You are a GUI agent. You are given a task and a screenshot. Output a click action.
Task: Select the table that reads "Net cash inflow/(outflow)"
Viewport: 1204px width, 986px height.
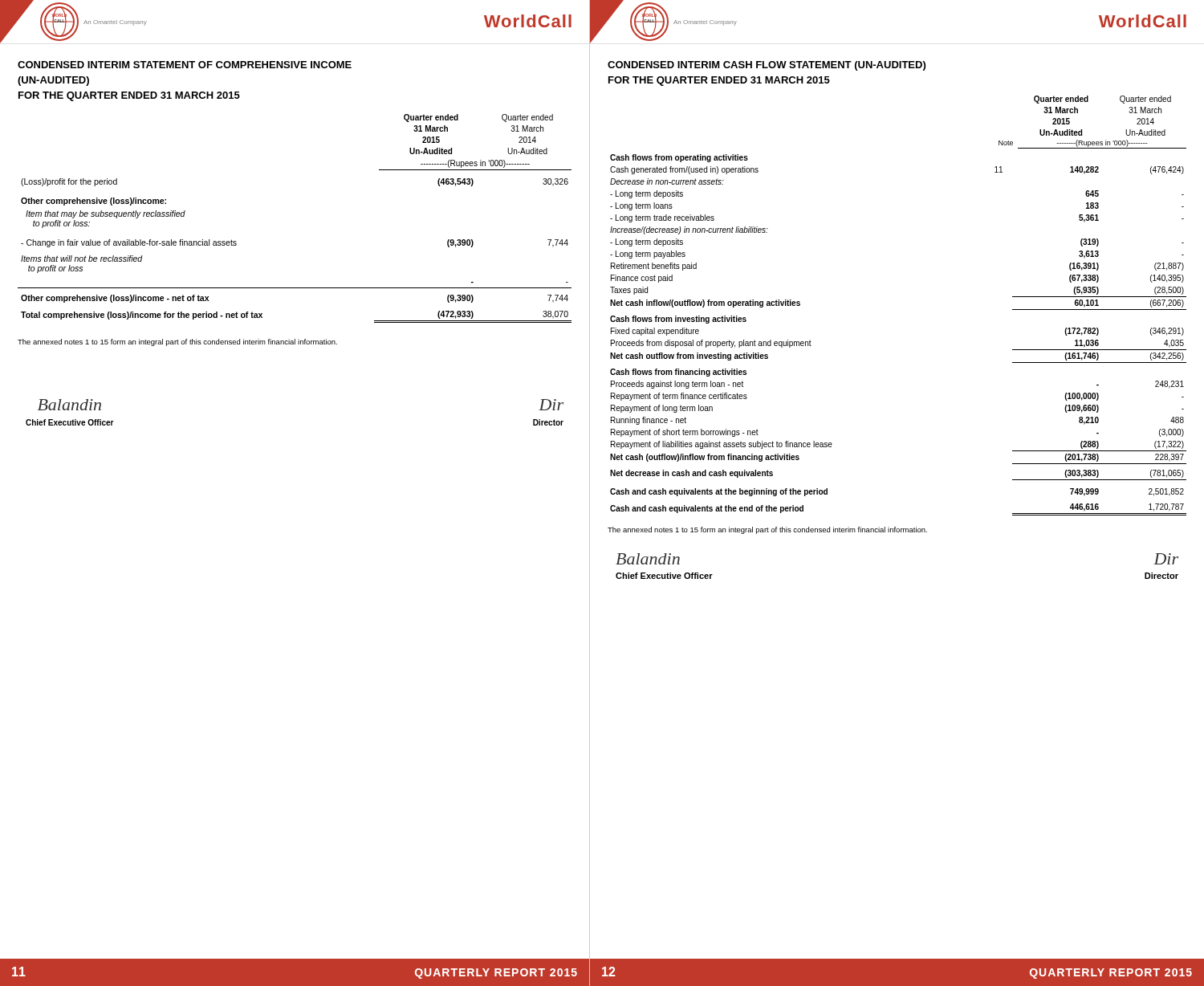897,334
